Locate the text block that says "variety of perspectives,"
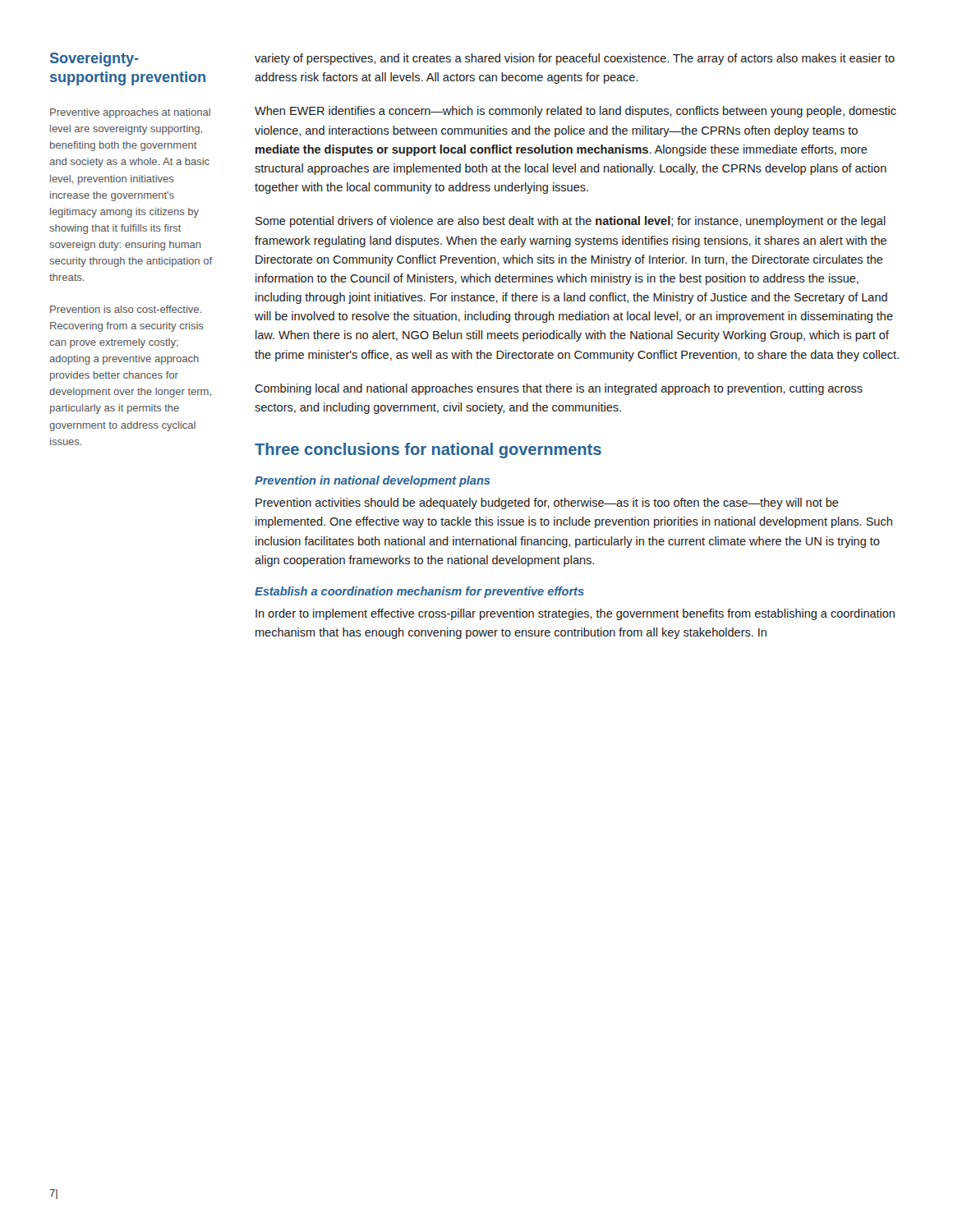 (575, 68)
